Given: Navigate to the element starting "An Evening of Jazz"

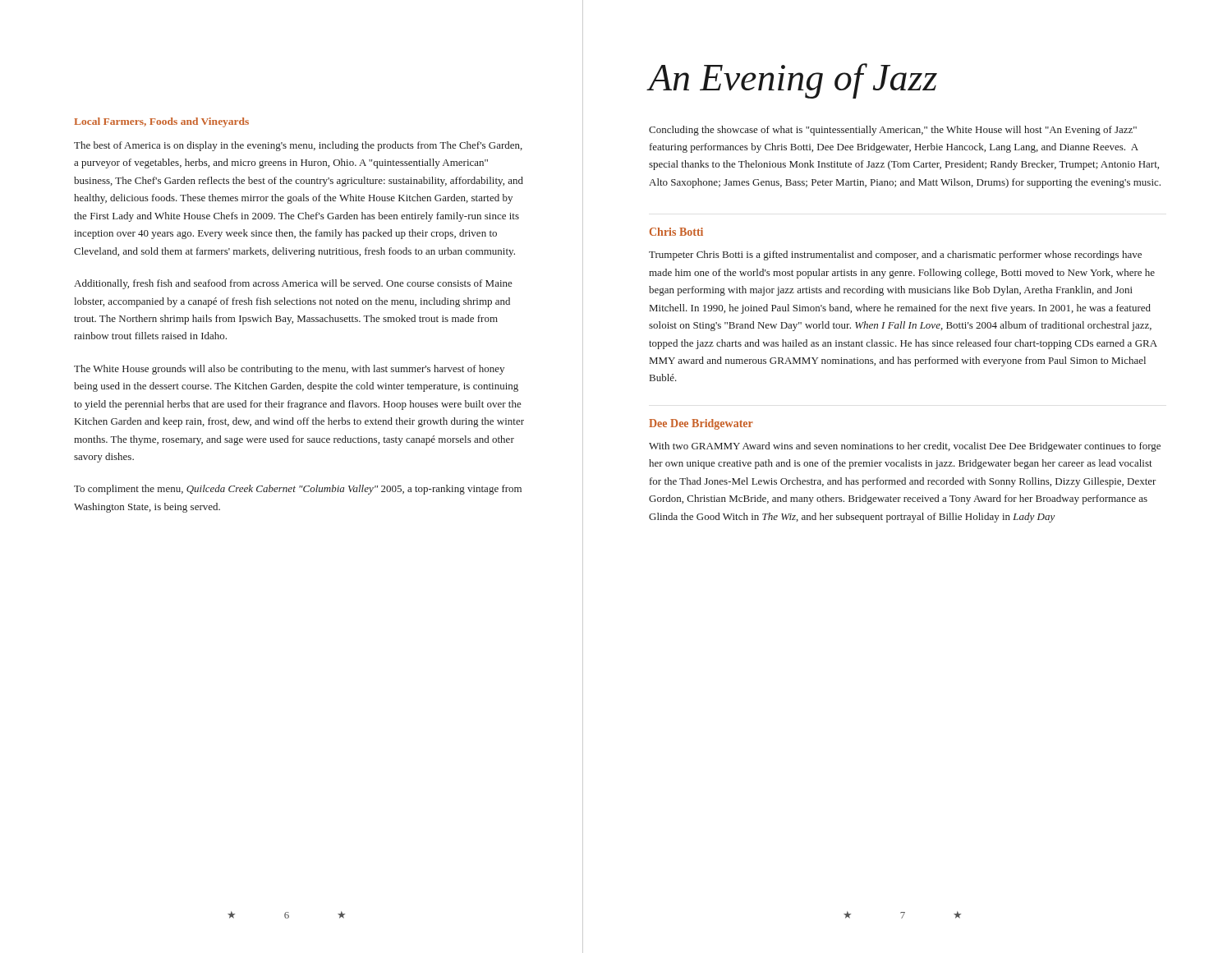Looking at the screenshot, I should tap(793, 78).
